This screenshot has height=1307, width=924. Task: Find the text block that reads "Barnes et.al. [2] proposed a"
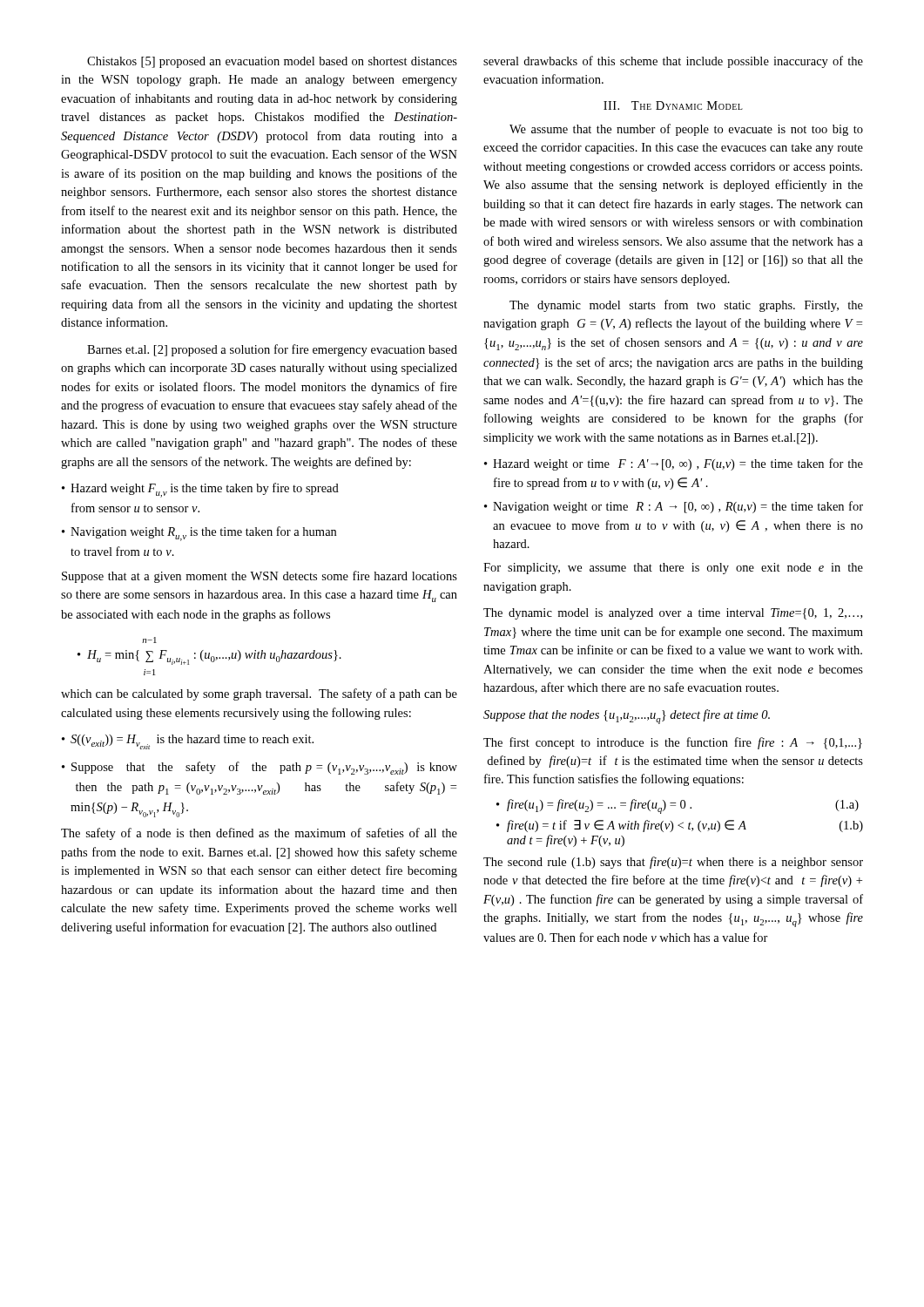(259, 405)
